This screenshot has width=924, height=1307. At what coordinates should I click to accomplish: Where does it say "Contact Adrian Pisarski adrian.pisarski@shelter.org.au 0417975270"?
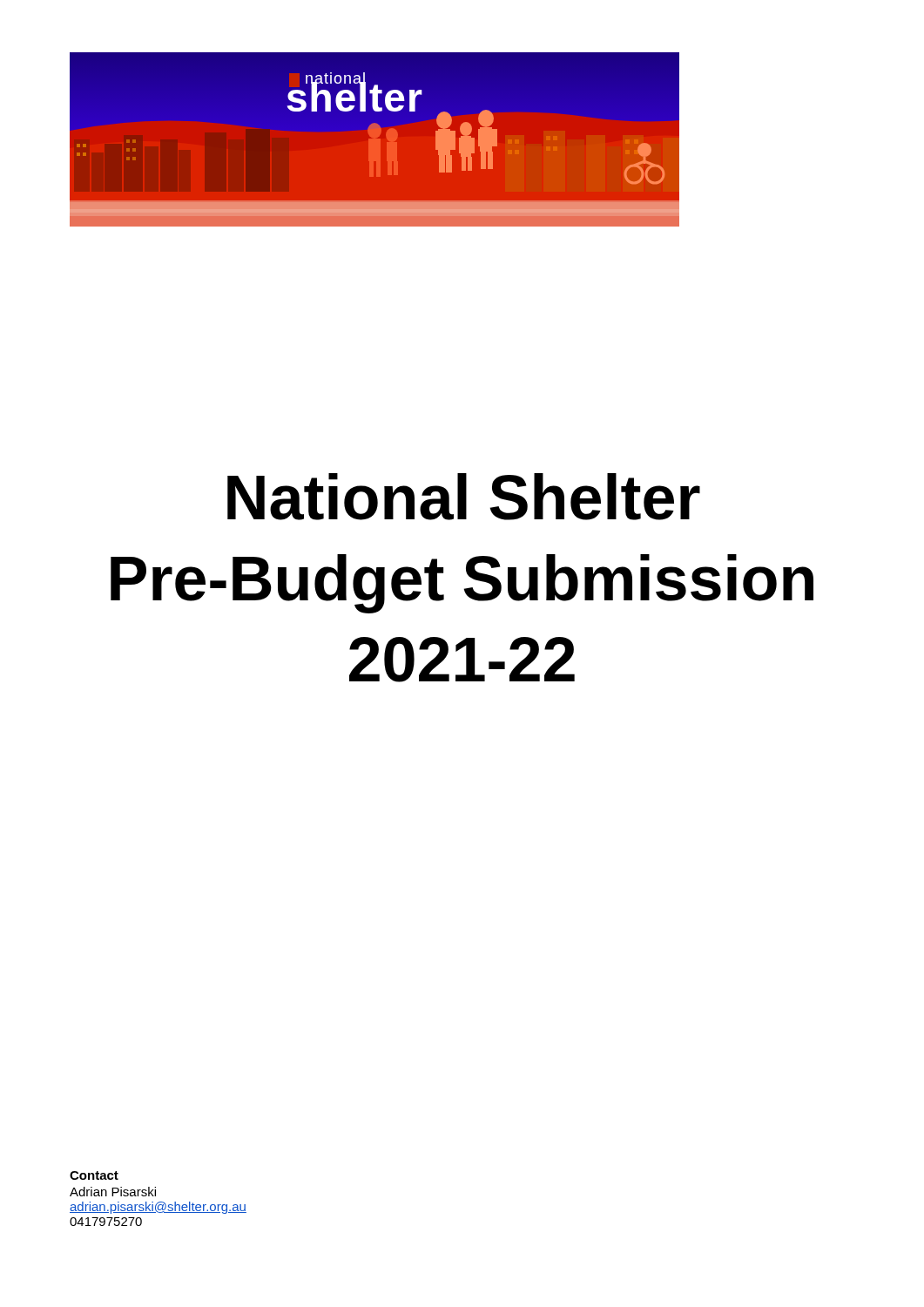click(158, 1198)
